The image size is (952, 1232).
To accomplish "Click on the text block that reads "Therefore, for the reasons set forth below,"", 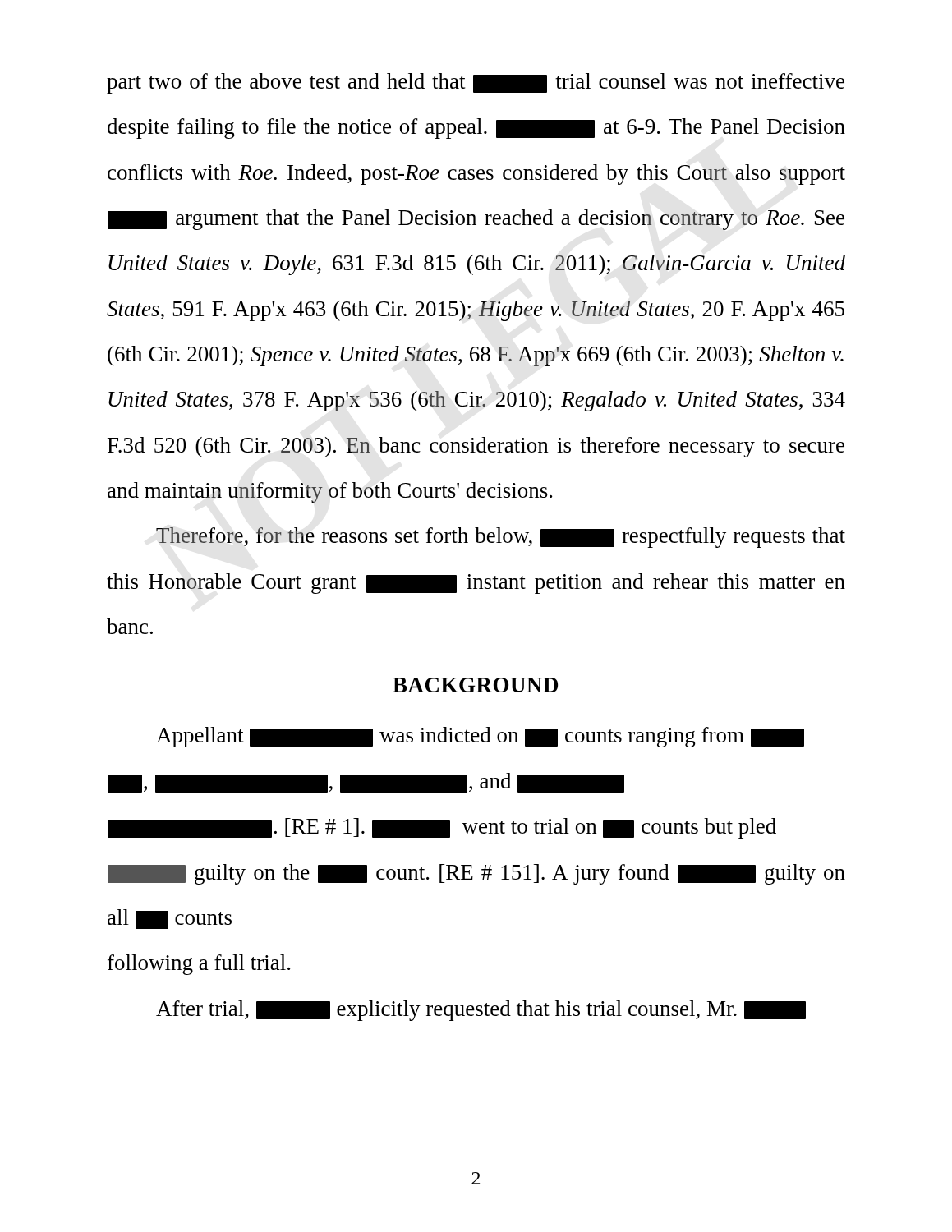I will (x=476, y=581).
